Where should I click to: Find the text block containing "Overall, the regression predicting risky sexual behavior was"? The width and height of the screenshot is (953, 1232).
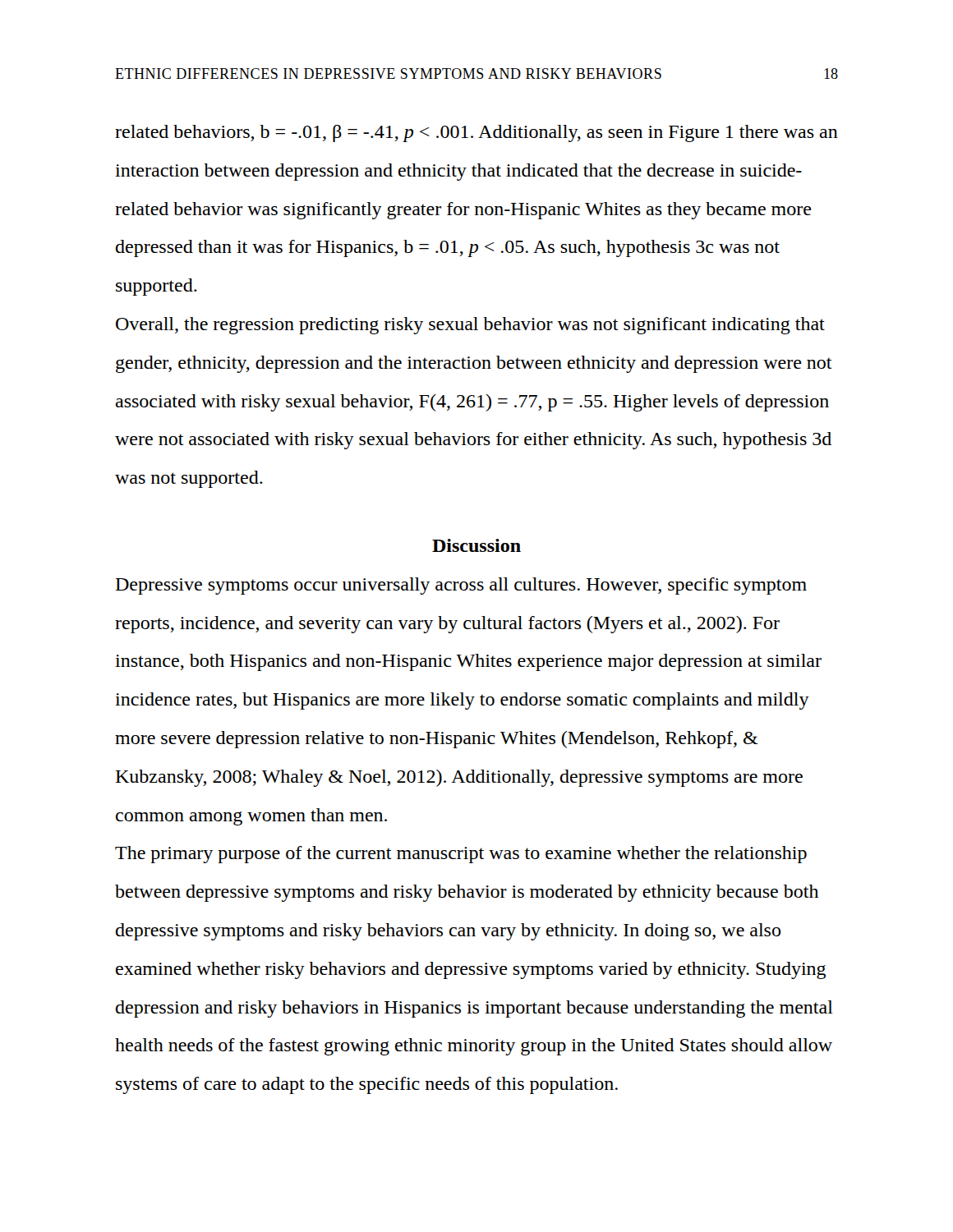[476, 401]
